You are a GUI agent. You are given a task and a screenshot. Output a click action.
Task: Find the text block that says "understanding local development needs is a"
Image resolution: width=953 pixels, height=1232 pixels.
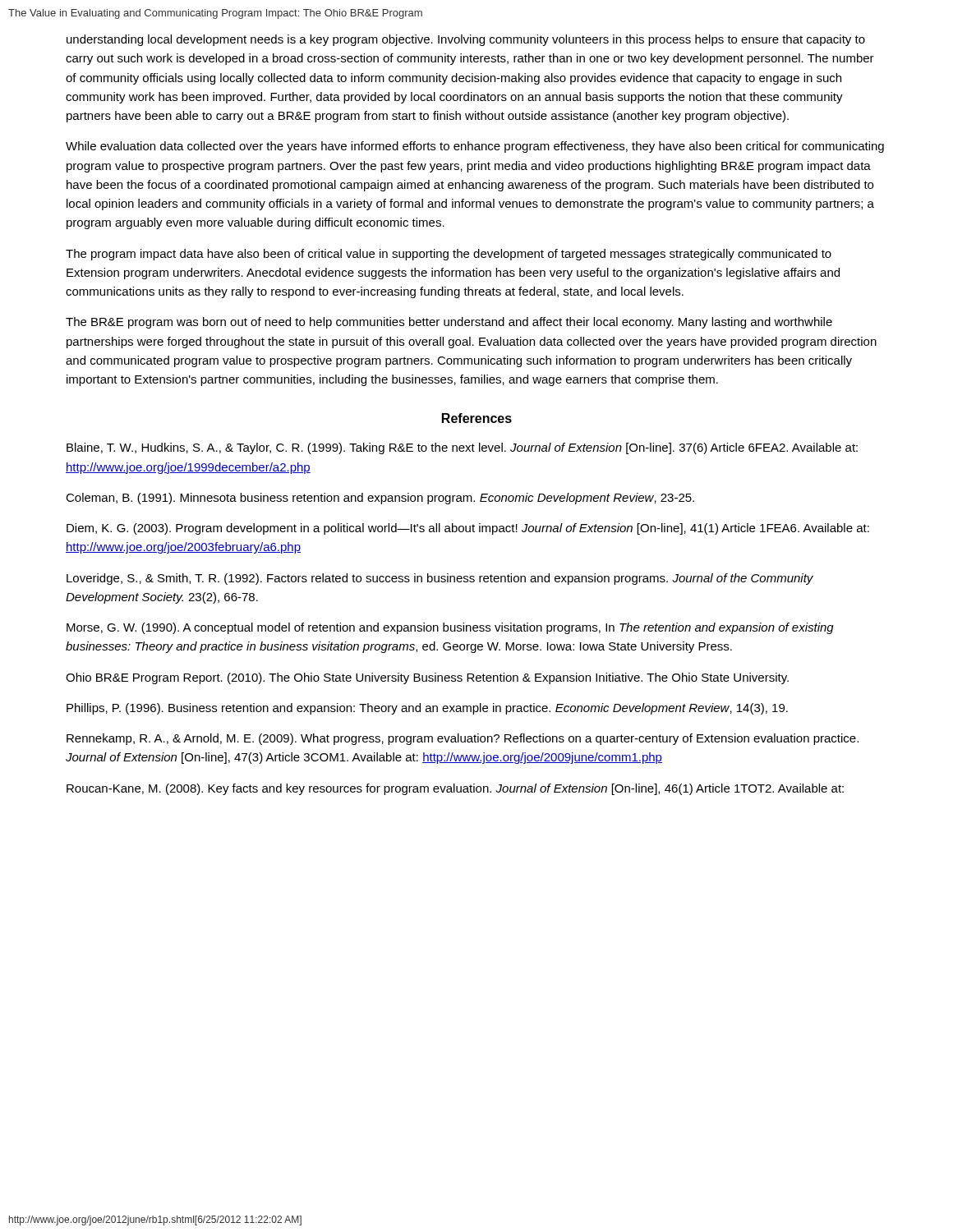coord(470,77)
